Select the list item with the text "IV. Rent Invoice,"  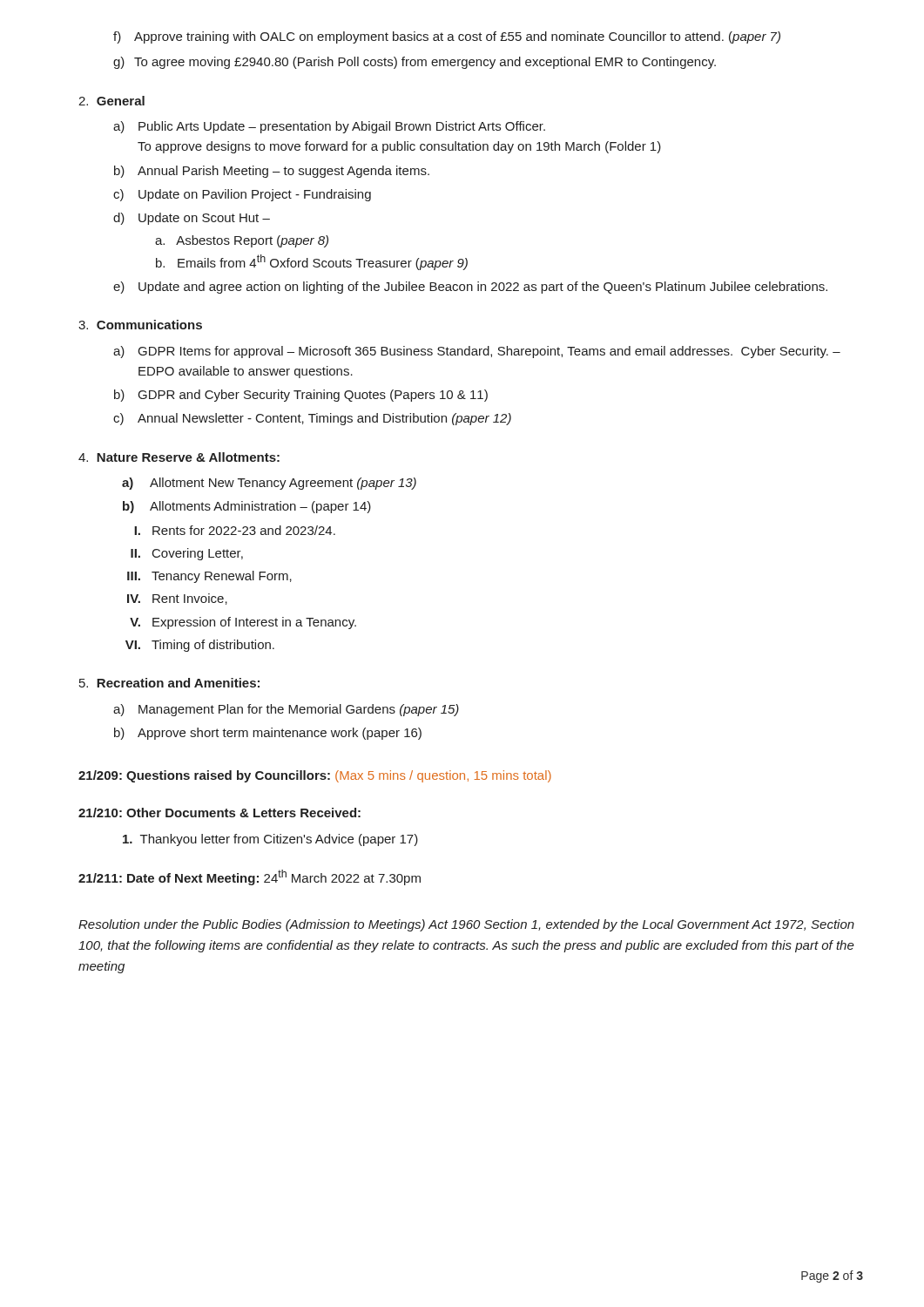point(162,599)
